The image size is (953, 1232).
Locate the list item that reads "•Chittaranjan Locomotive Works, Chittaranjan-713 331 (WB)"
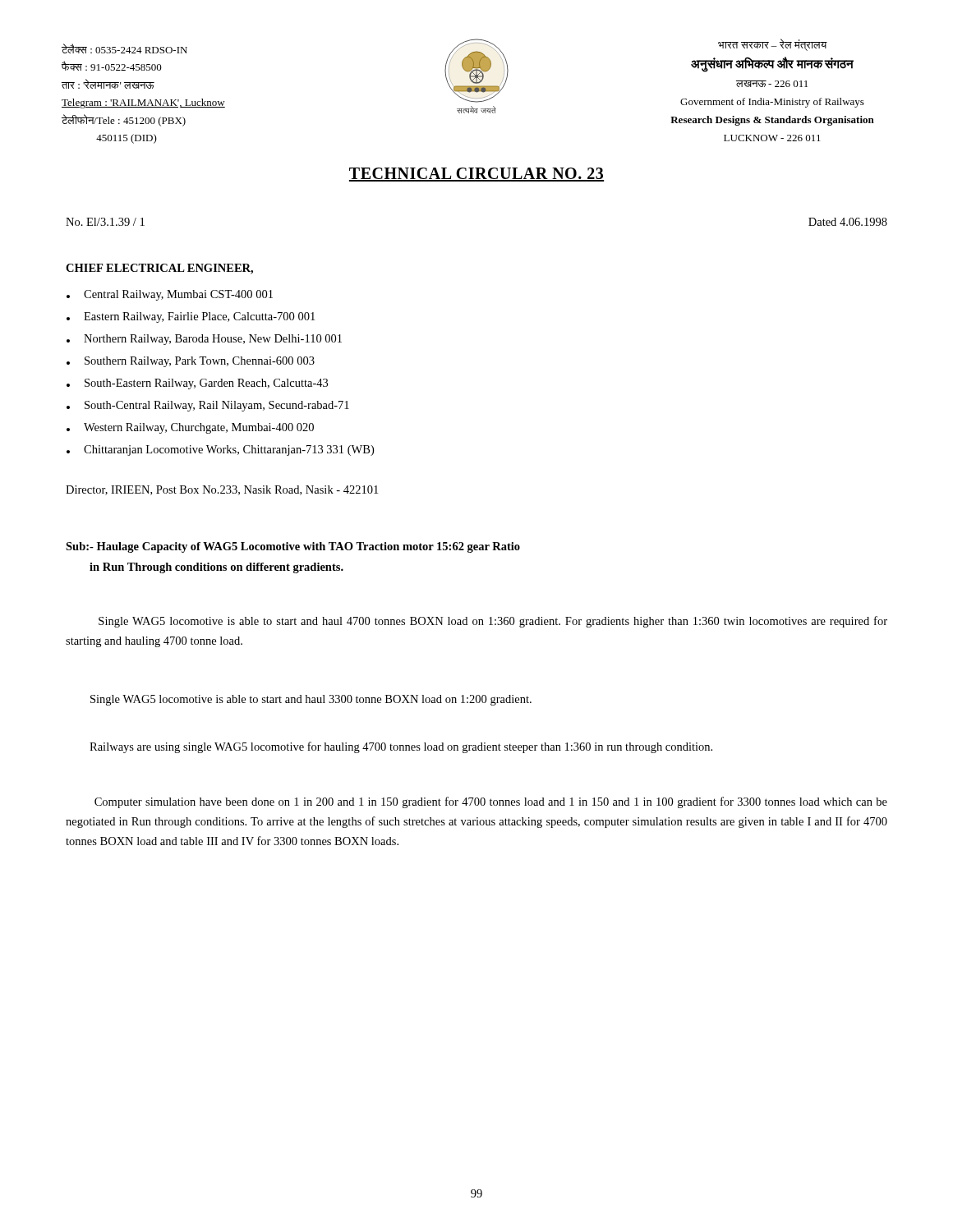pos(220,452)
